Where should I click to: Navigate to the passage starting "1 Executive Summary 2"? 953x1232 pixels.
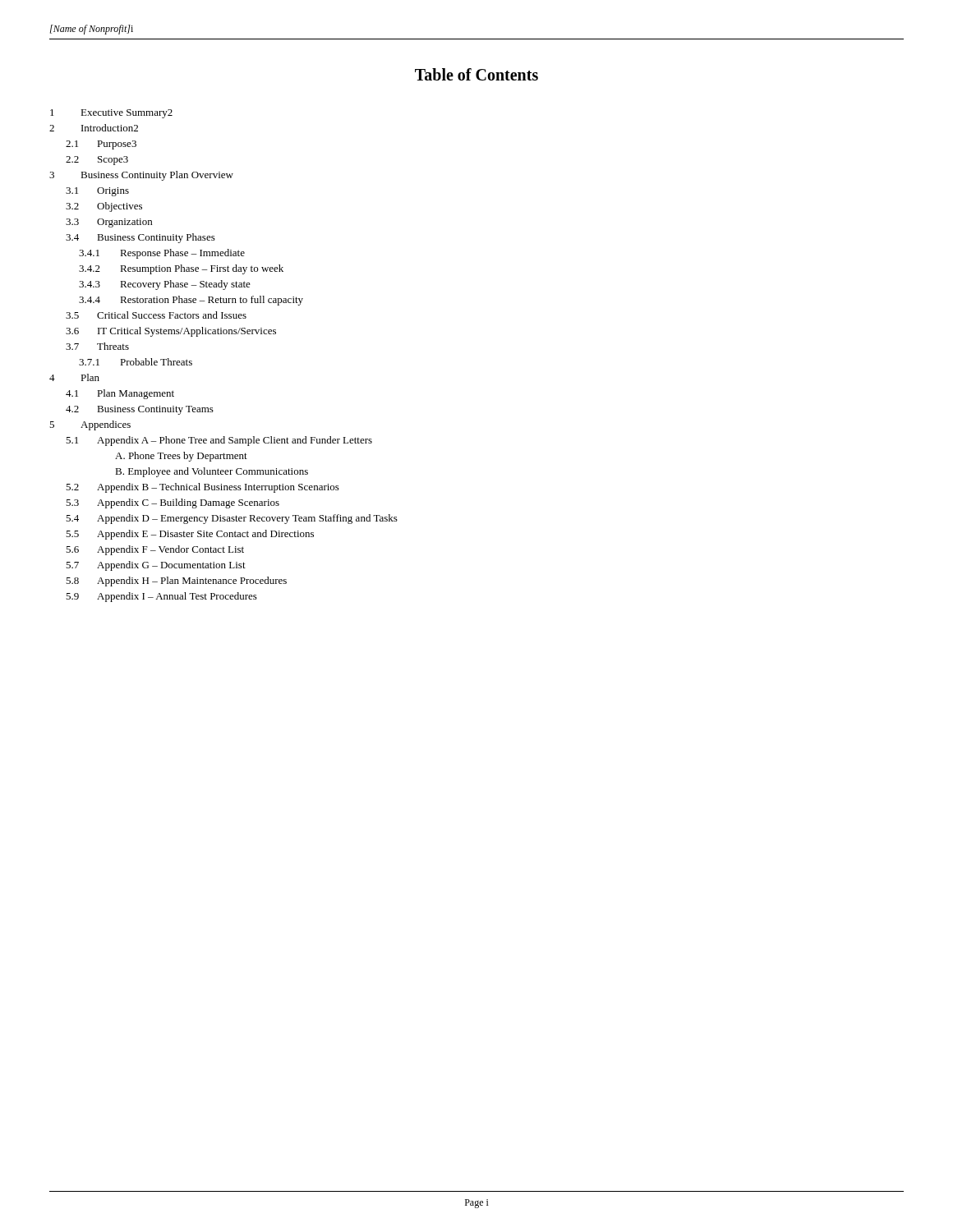[111, 114]
